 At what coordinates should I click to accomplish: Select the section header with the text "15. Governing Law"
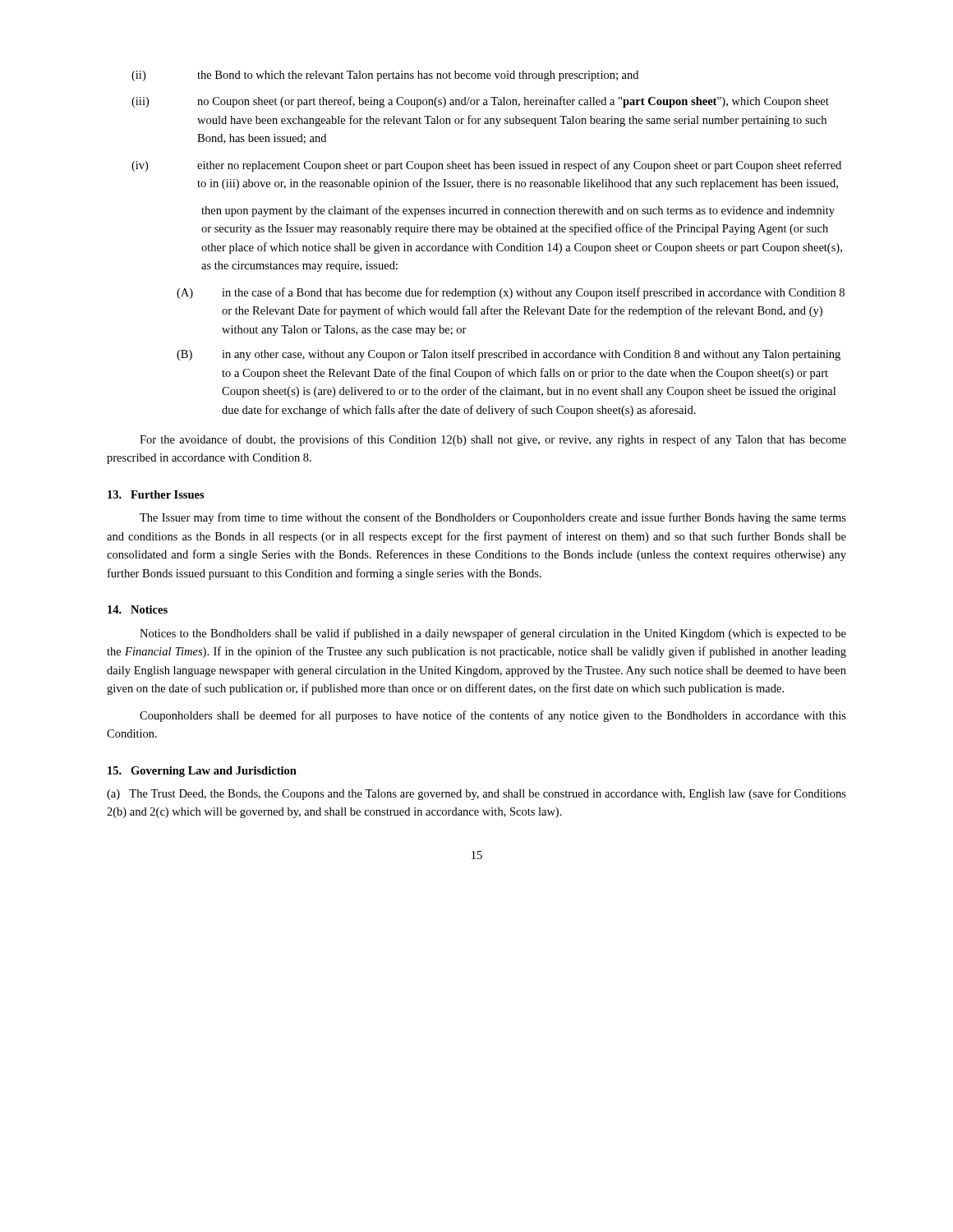[202, 770]
